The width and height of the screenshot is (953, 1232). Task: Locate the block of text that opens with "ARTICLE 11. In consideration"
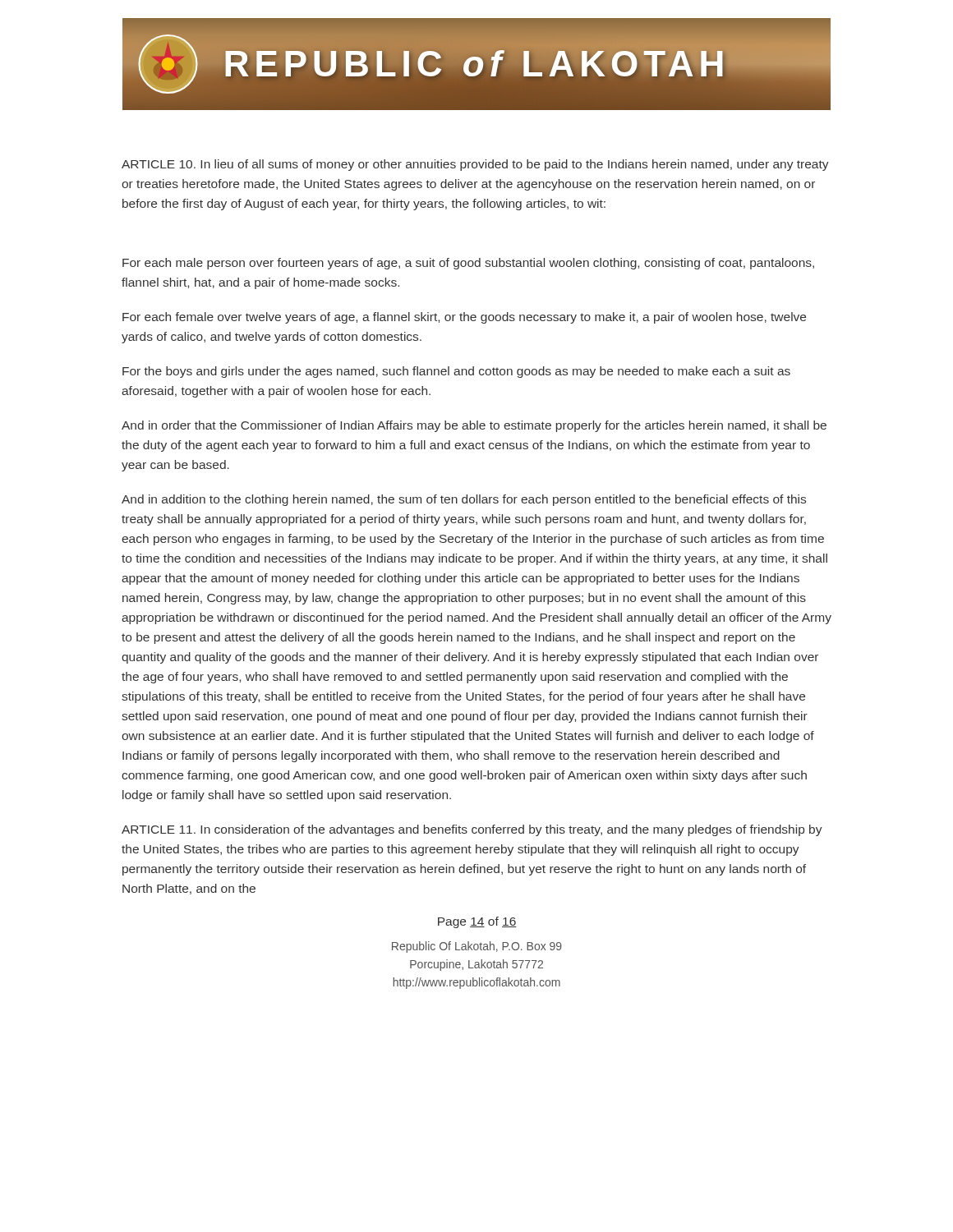[472, 859]
